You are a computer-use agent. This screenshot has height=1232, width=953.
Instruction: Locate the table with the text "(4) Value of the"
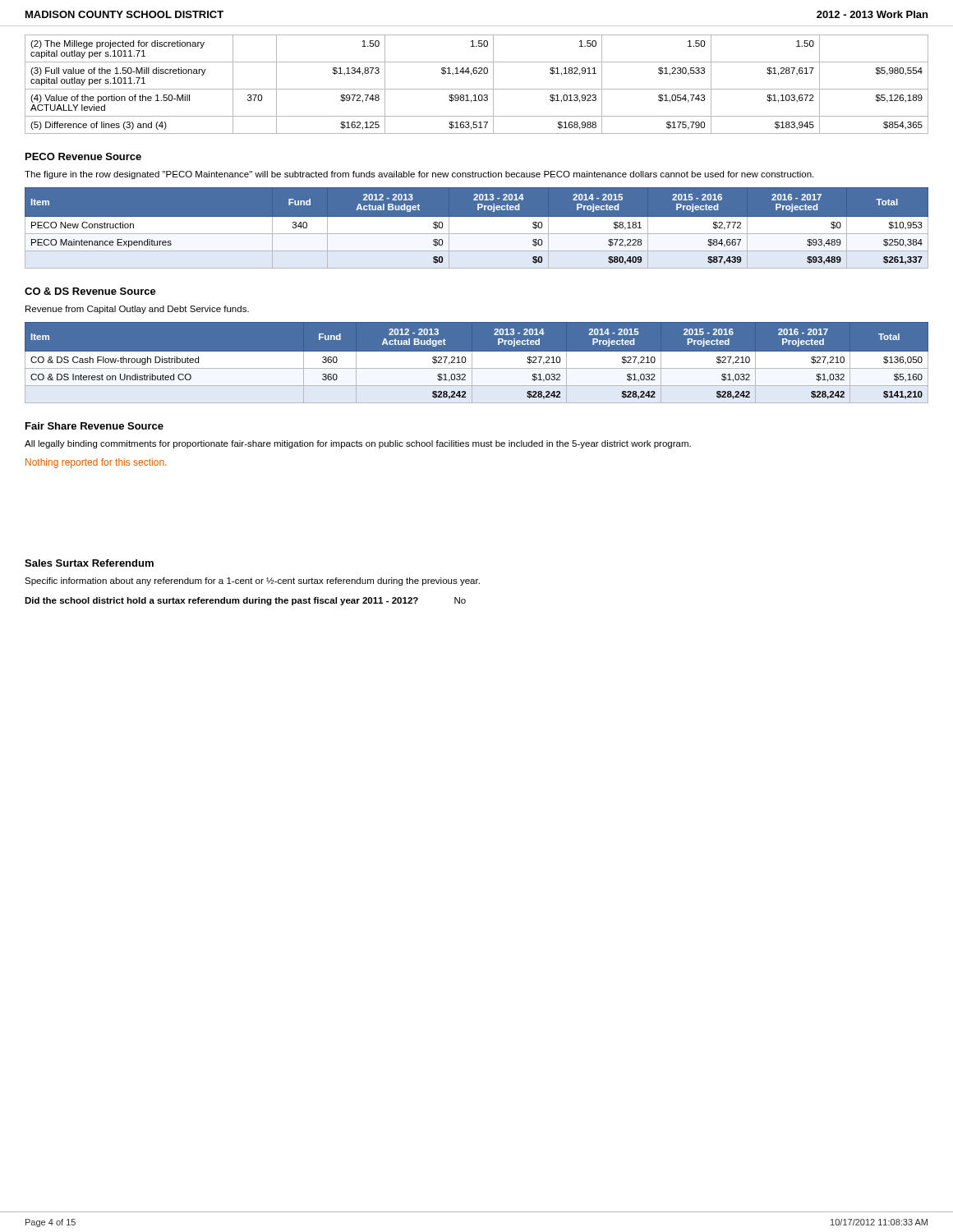coord(476,84)
